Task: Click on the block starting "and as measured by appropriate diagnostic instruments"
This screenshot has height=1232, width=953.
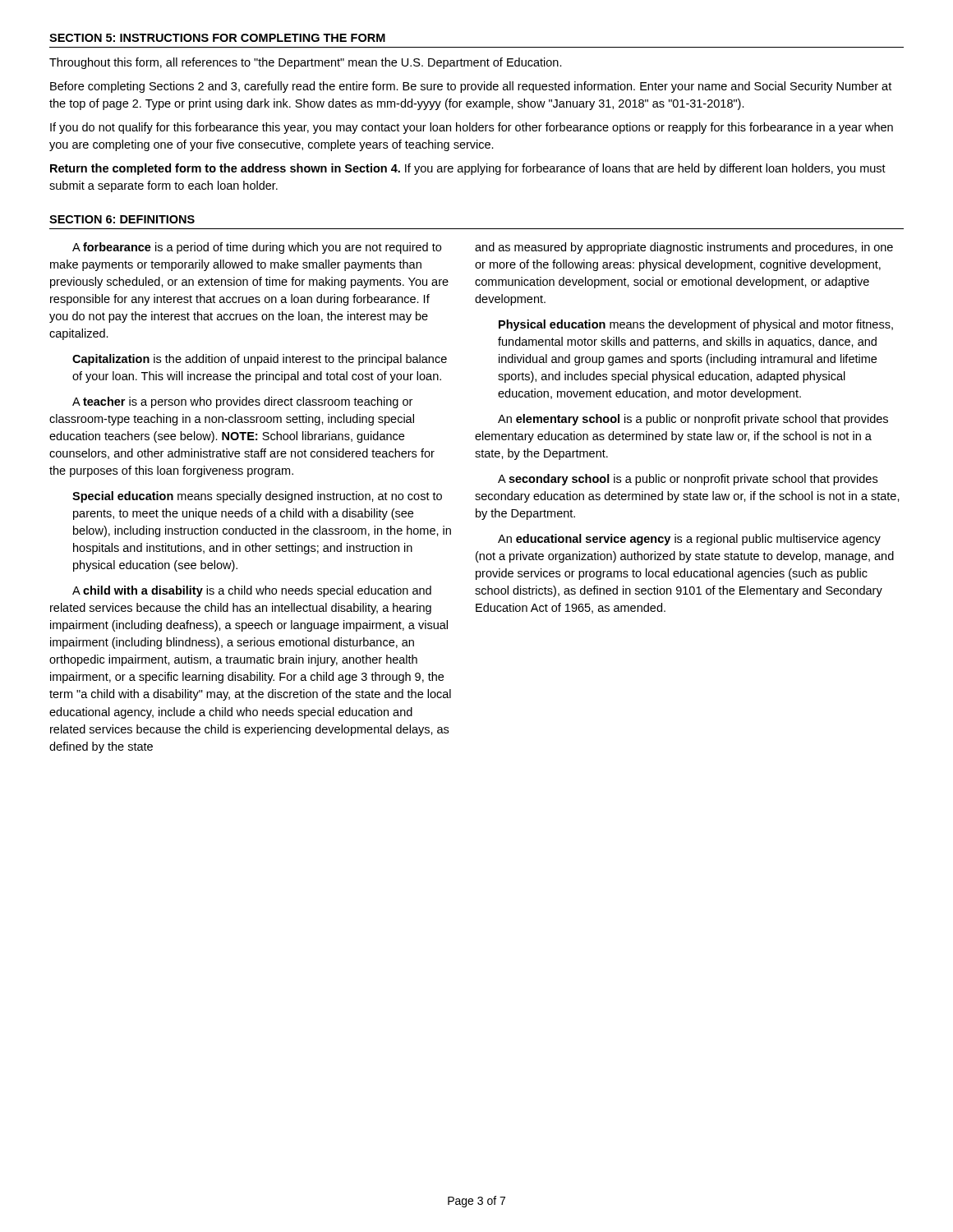Action: 684,273
